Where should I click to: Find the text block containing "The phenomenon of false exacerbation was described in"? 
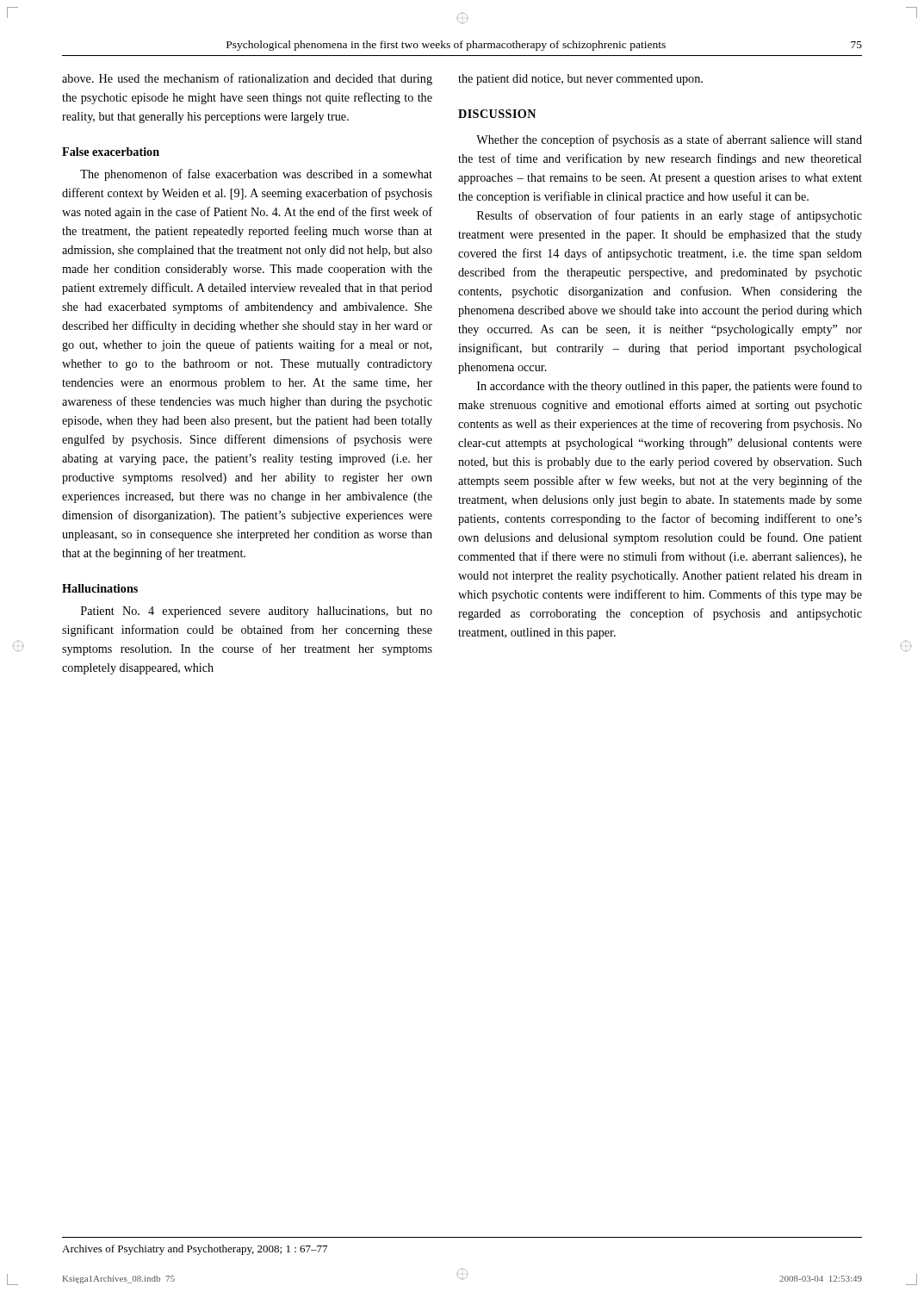coord(247,363)
